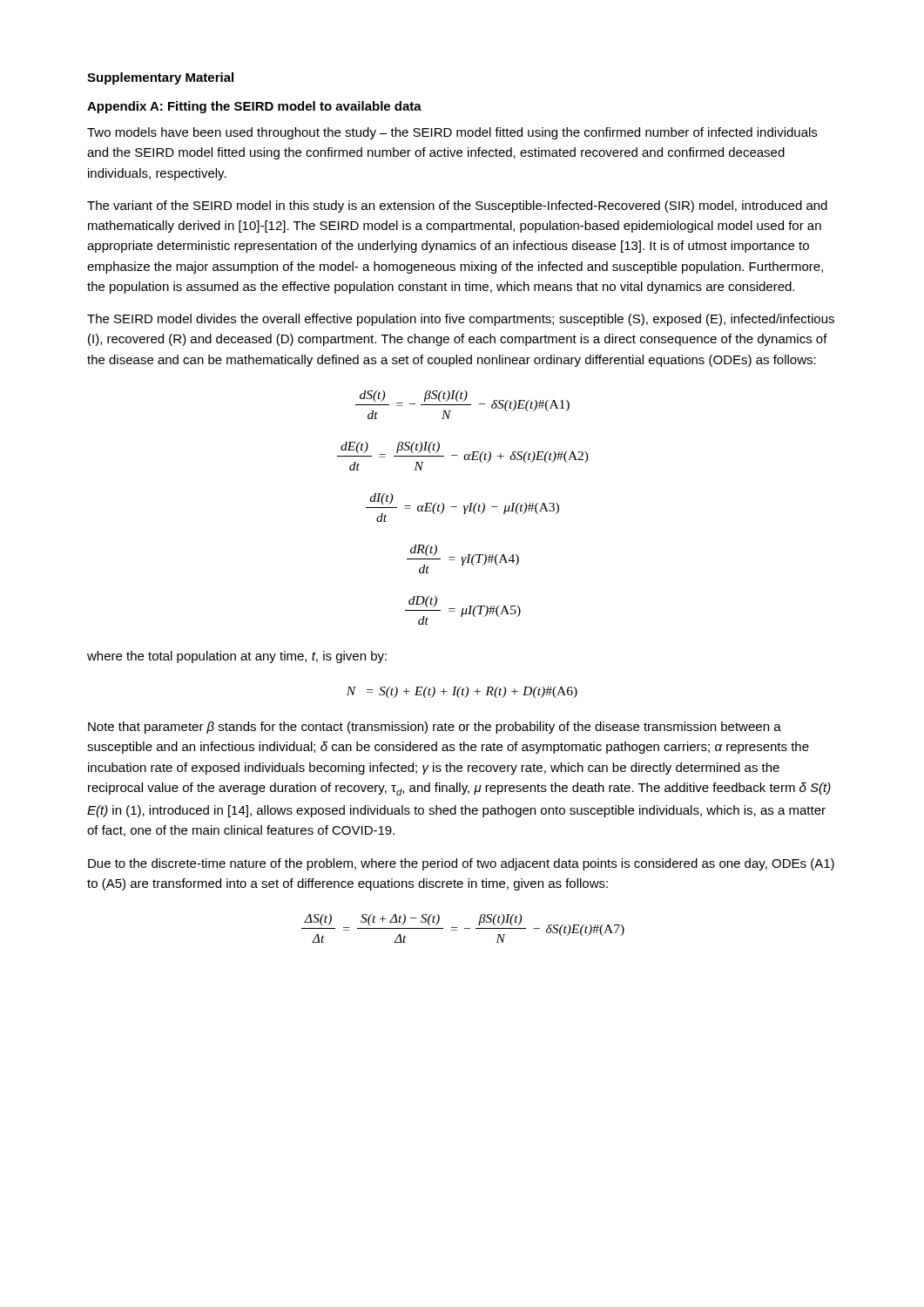Viewport: 924px width, 1307px height.
Task: Find the formula containing "dR(t) dt = γI(T)#(A4)"
Action: point(462,559)
